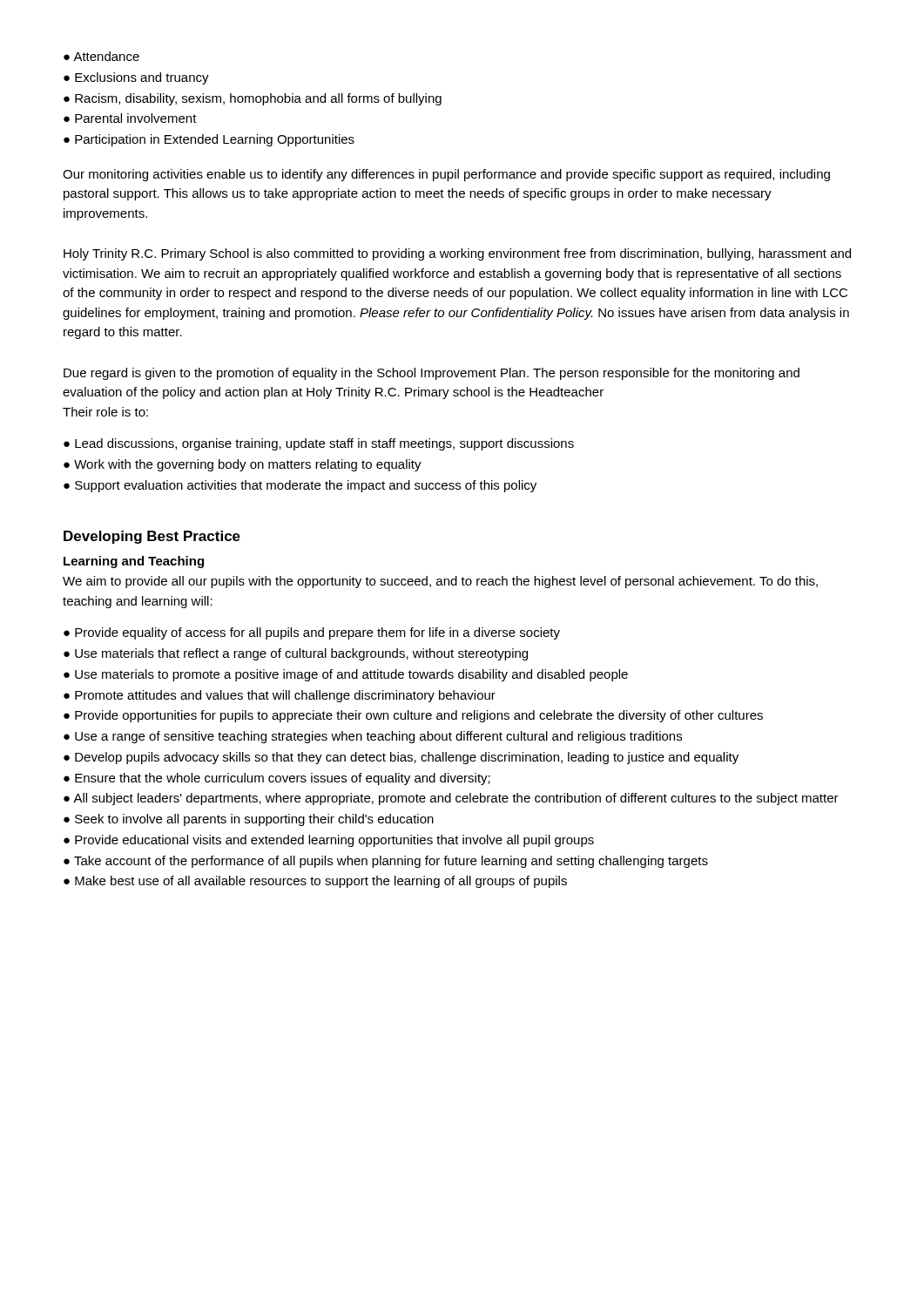Click on the text block starting "● Support evaluation activities"
This screenshot has height=1307, width=924.
(300, 485)
